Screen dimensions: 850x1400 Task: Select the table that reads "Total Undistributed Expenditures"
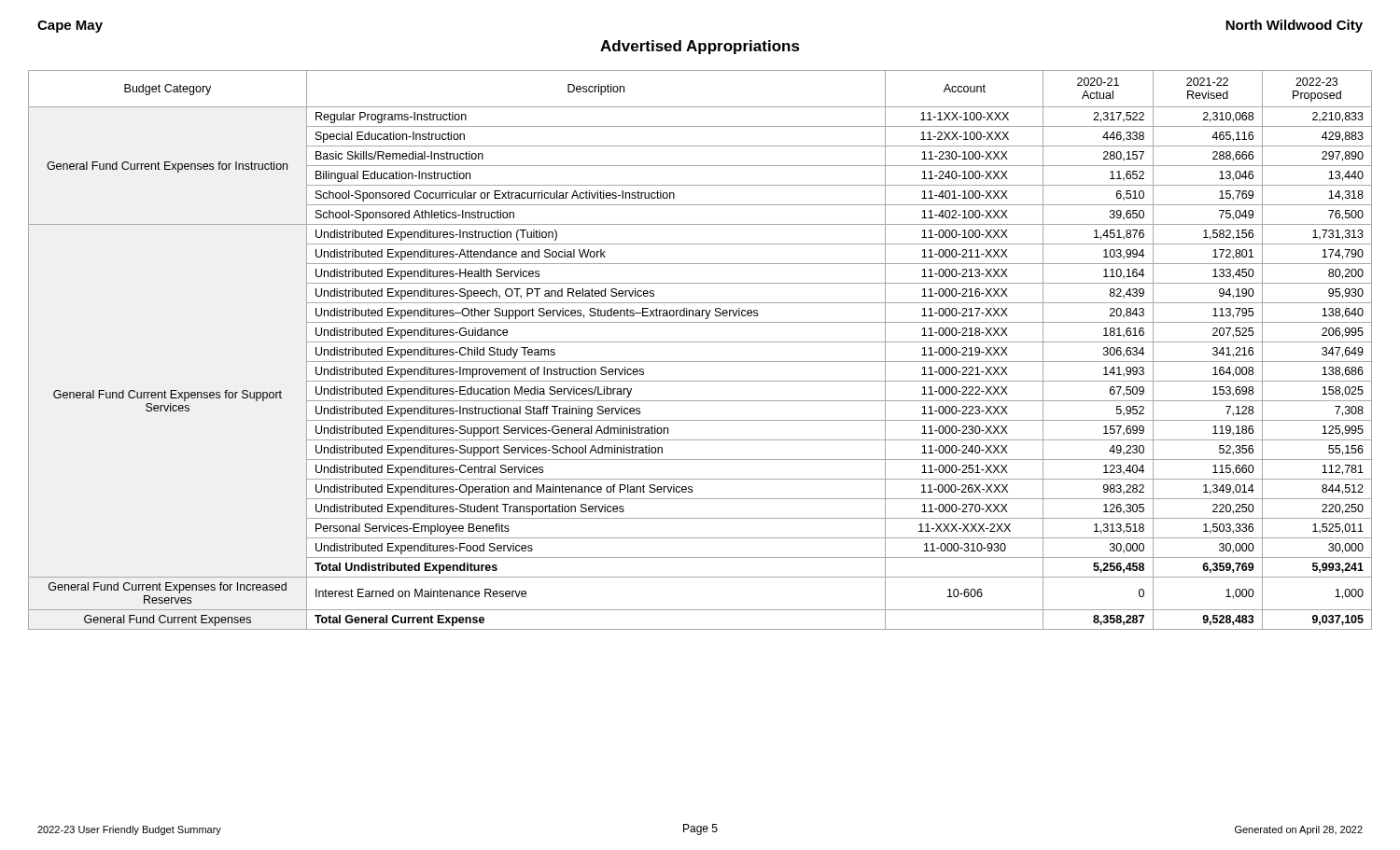click(700, 350)
